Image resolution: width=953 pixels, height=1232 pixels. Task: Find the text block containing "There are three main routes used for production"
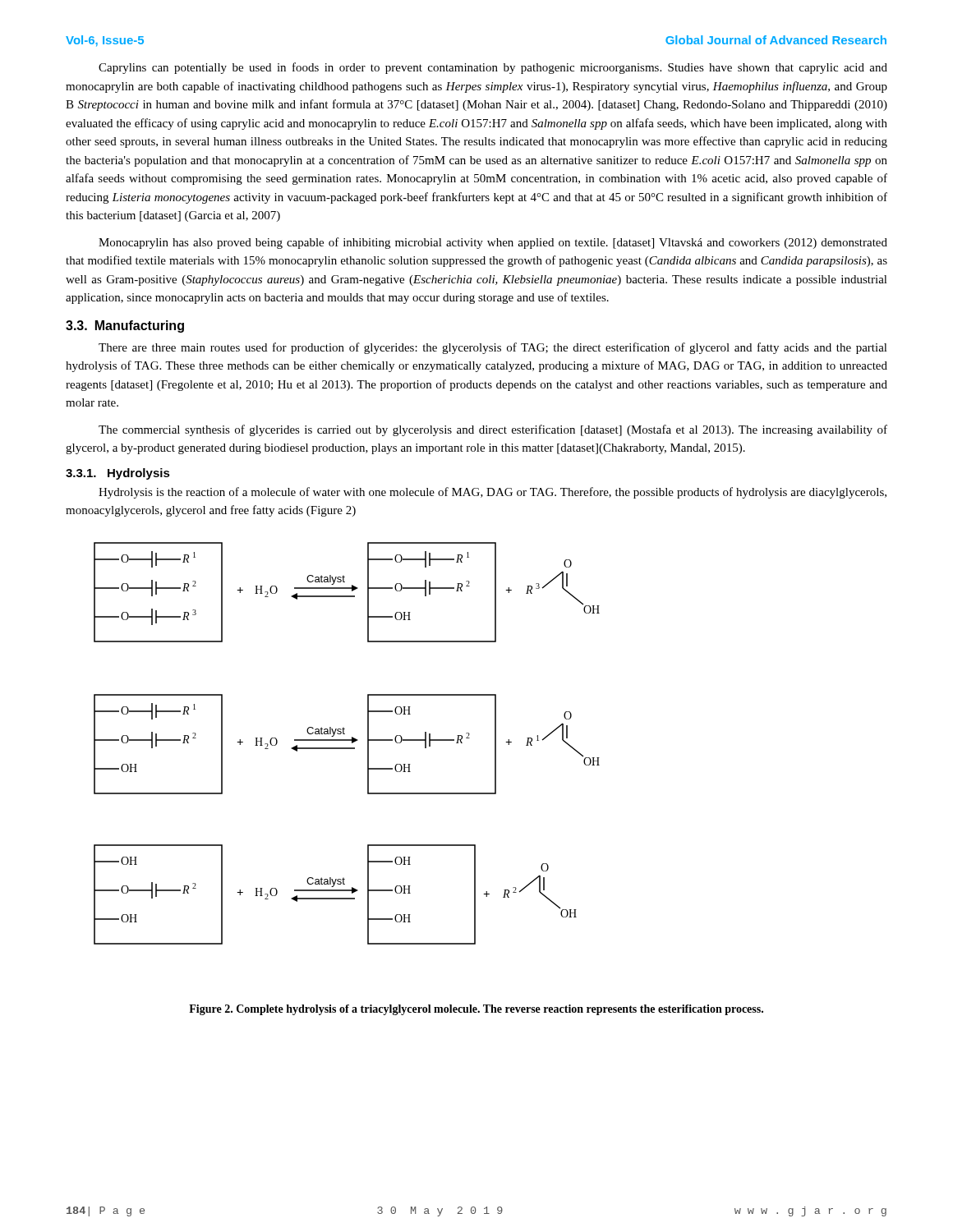[x=476, y=375]
